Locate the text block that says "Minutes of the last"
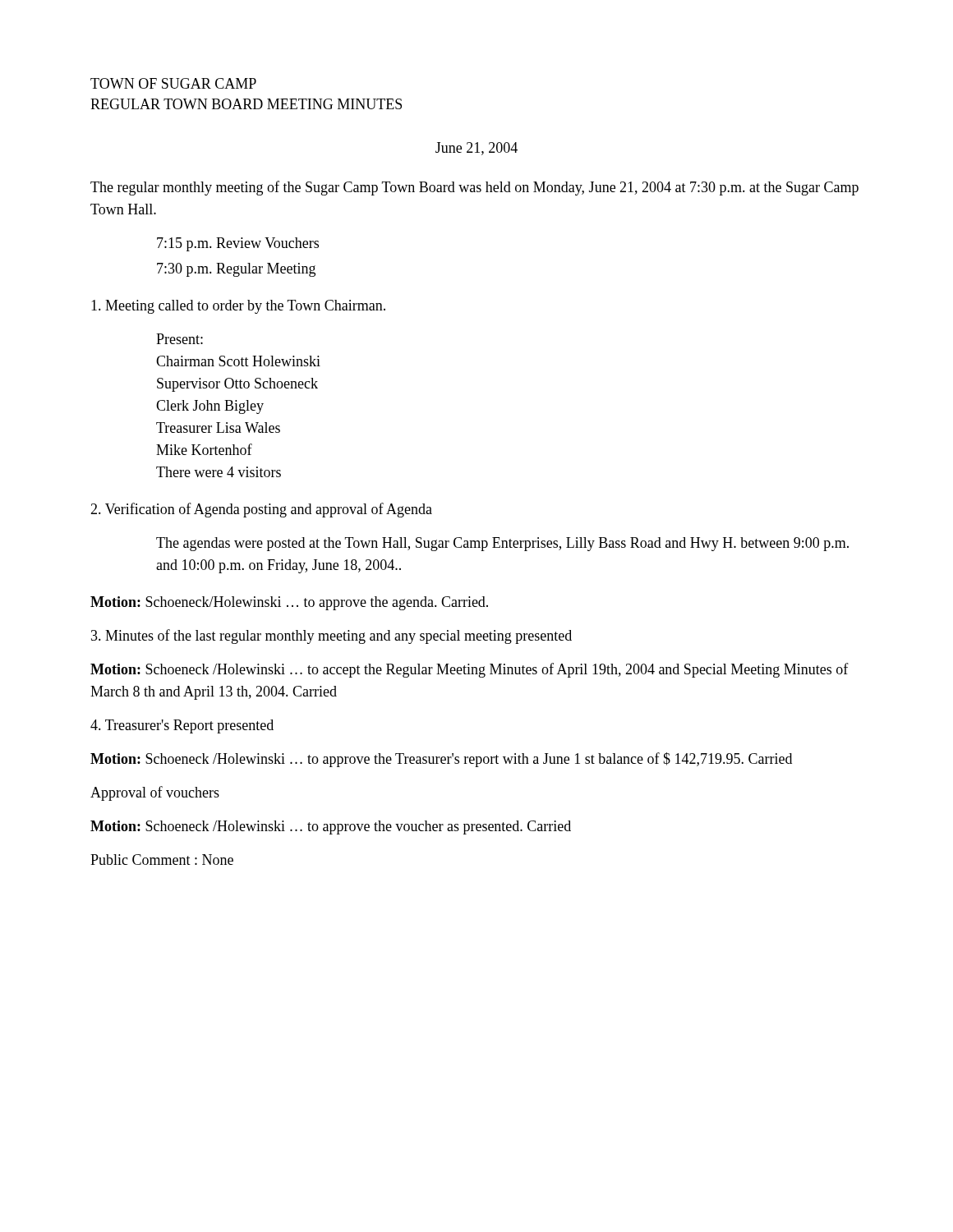This screenshot has height=1232, width=953. pos(331,636)
